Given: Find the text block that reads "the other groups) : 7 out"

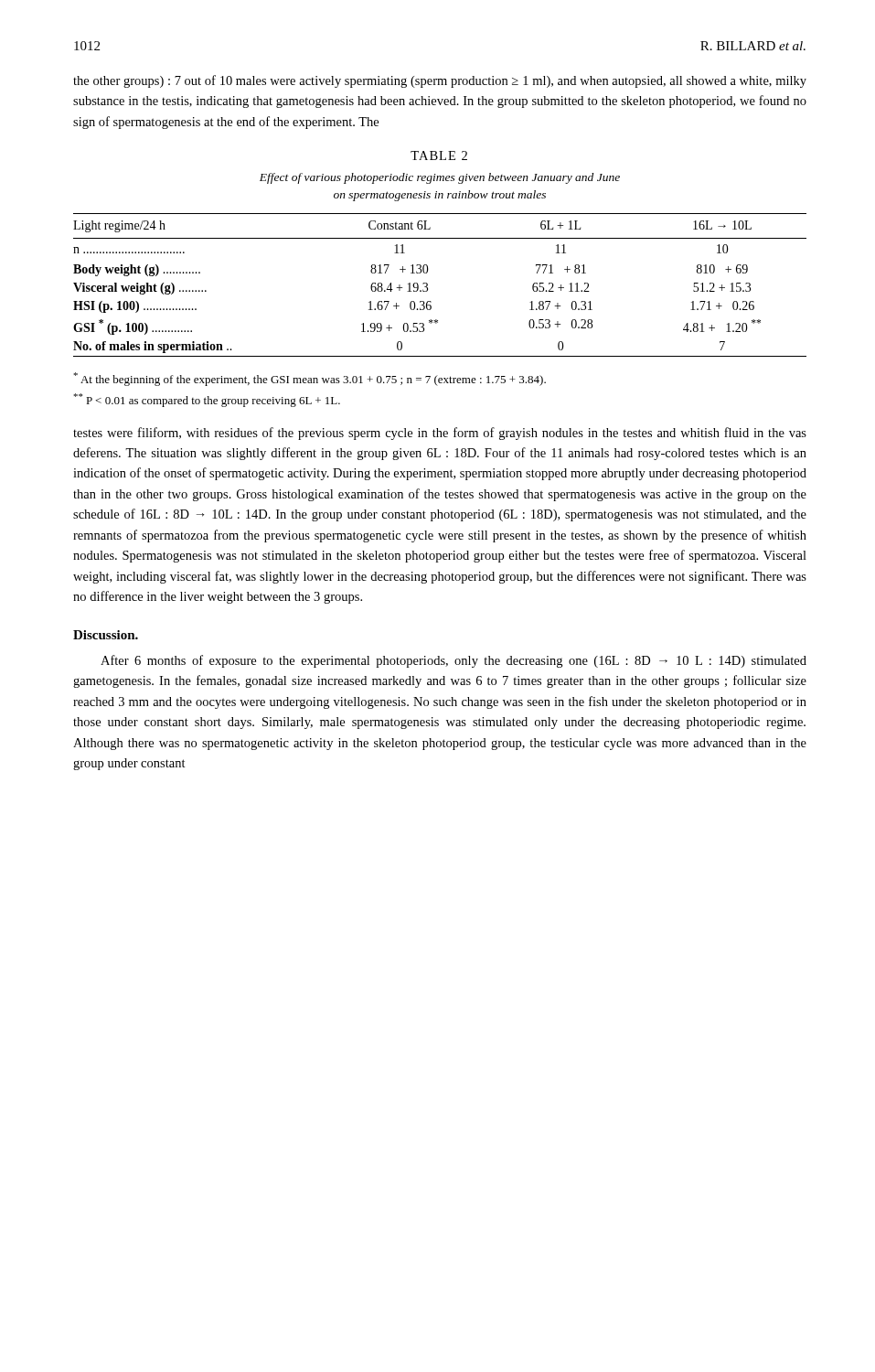Looking at the screenshot, I should pyautogui.click(x=440, y=101).
